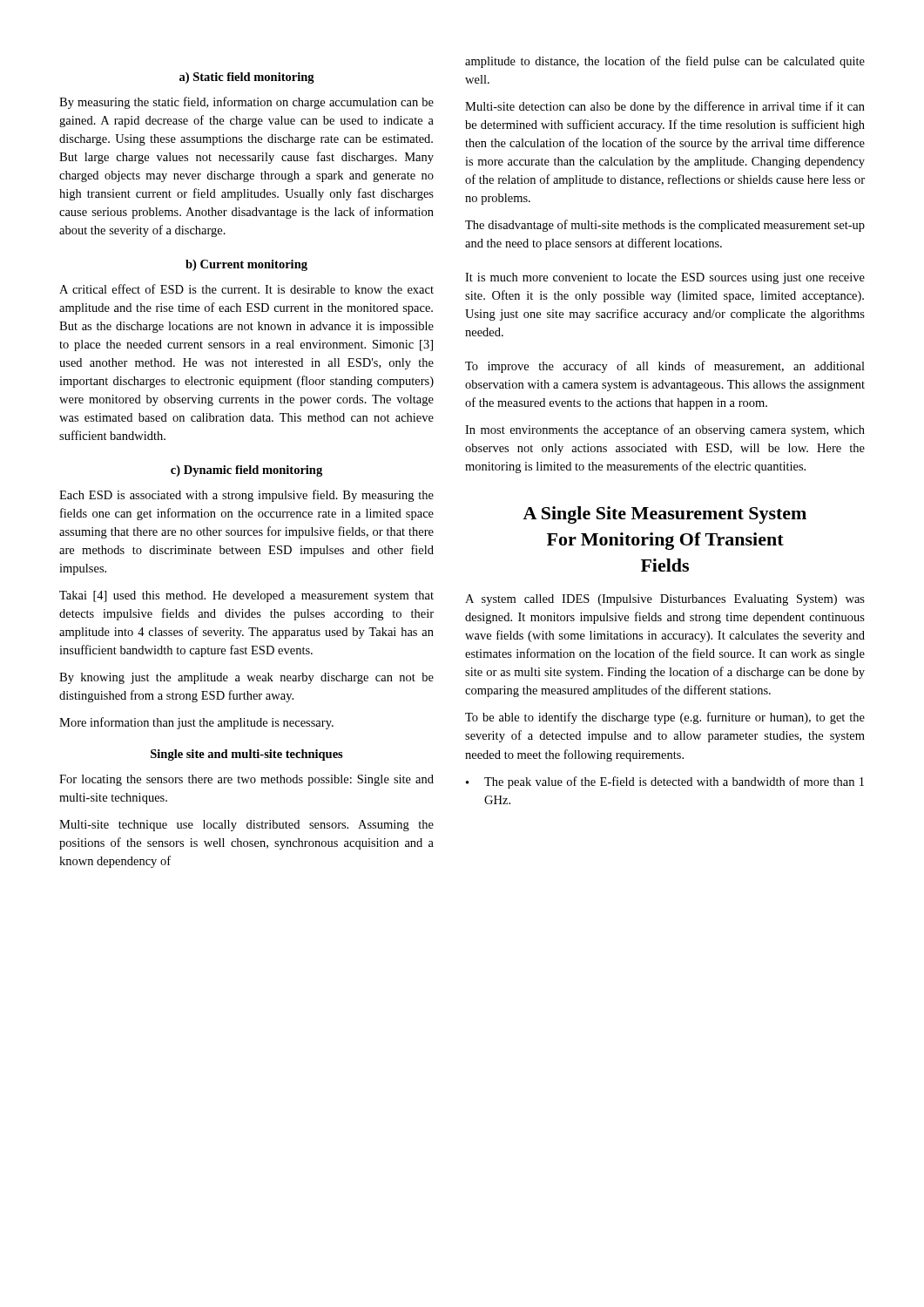Where is the passage that starts "Multi-site detection can also be done"?

665,152
